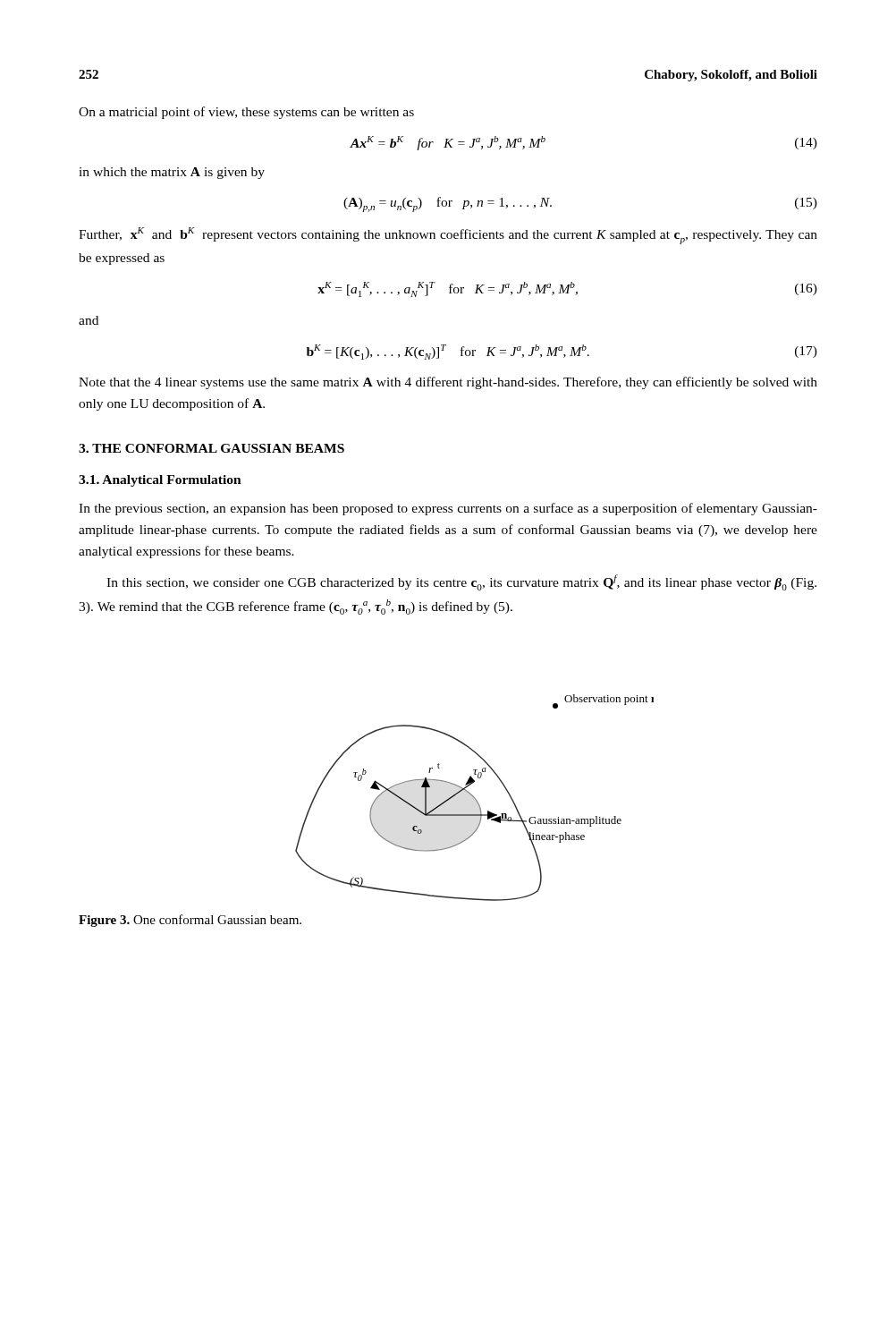Locate the text starting "xK = [a1K, ."
The image size is (896, 1342).
(448, 290)
